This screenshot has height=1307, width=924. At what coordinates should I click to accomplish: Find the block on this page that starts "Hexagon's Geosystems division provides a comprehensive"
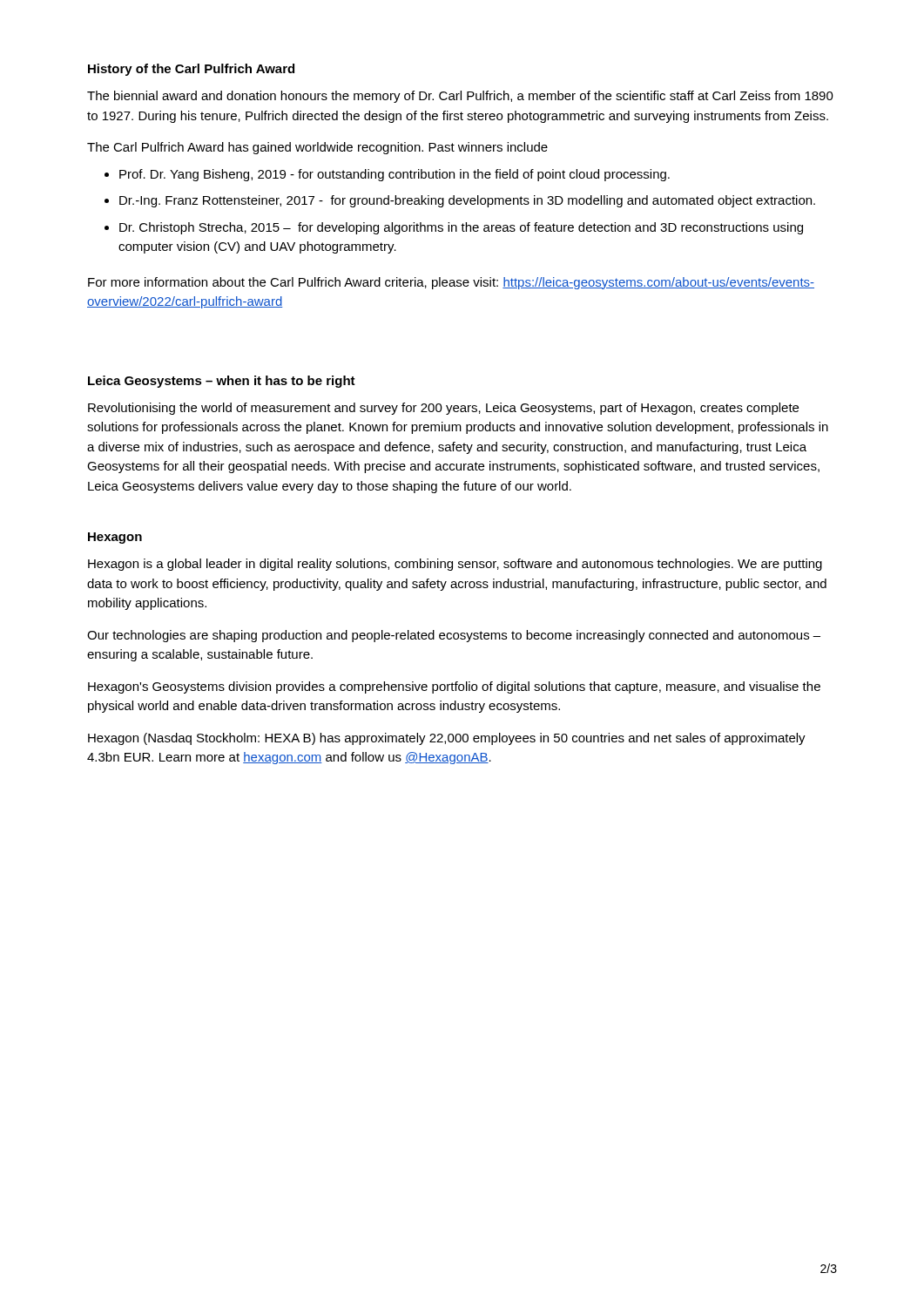click(x=454, y=696)
